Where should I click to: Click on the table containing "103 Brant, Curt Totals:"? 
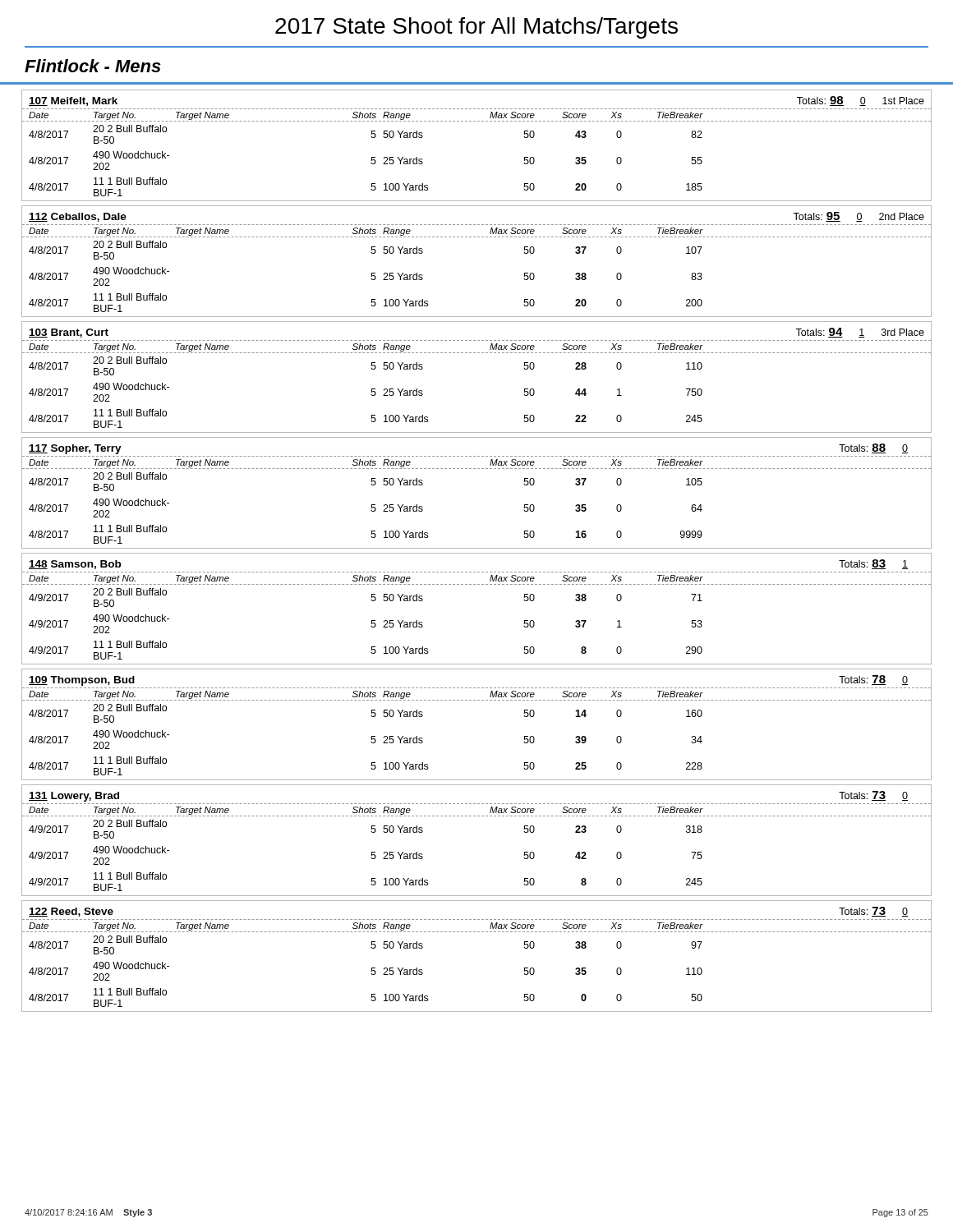pos(476,377)
